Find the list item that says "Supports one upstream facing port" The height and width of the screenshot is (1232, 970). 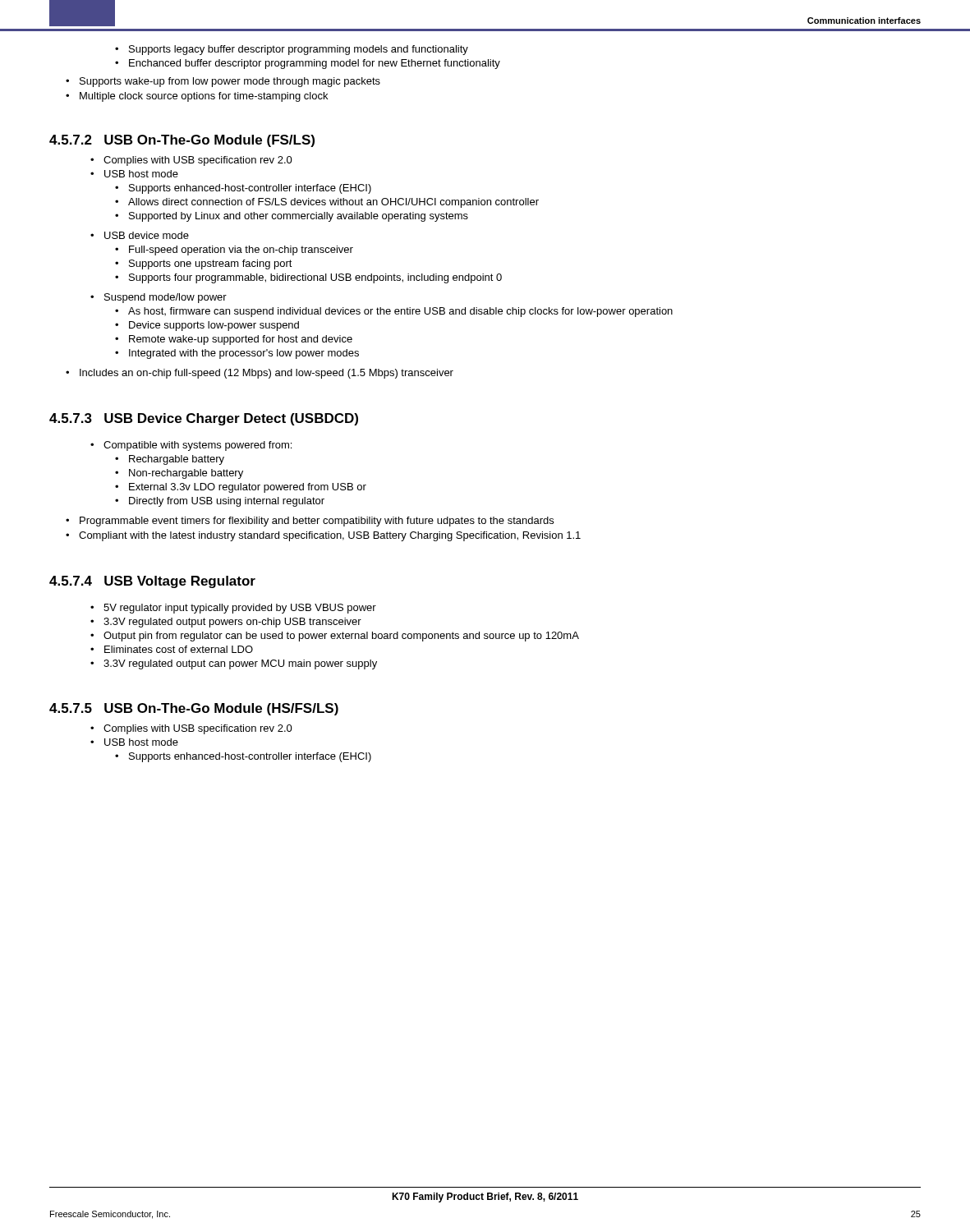(210, 263)
